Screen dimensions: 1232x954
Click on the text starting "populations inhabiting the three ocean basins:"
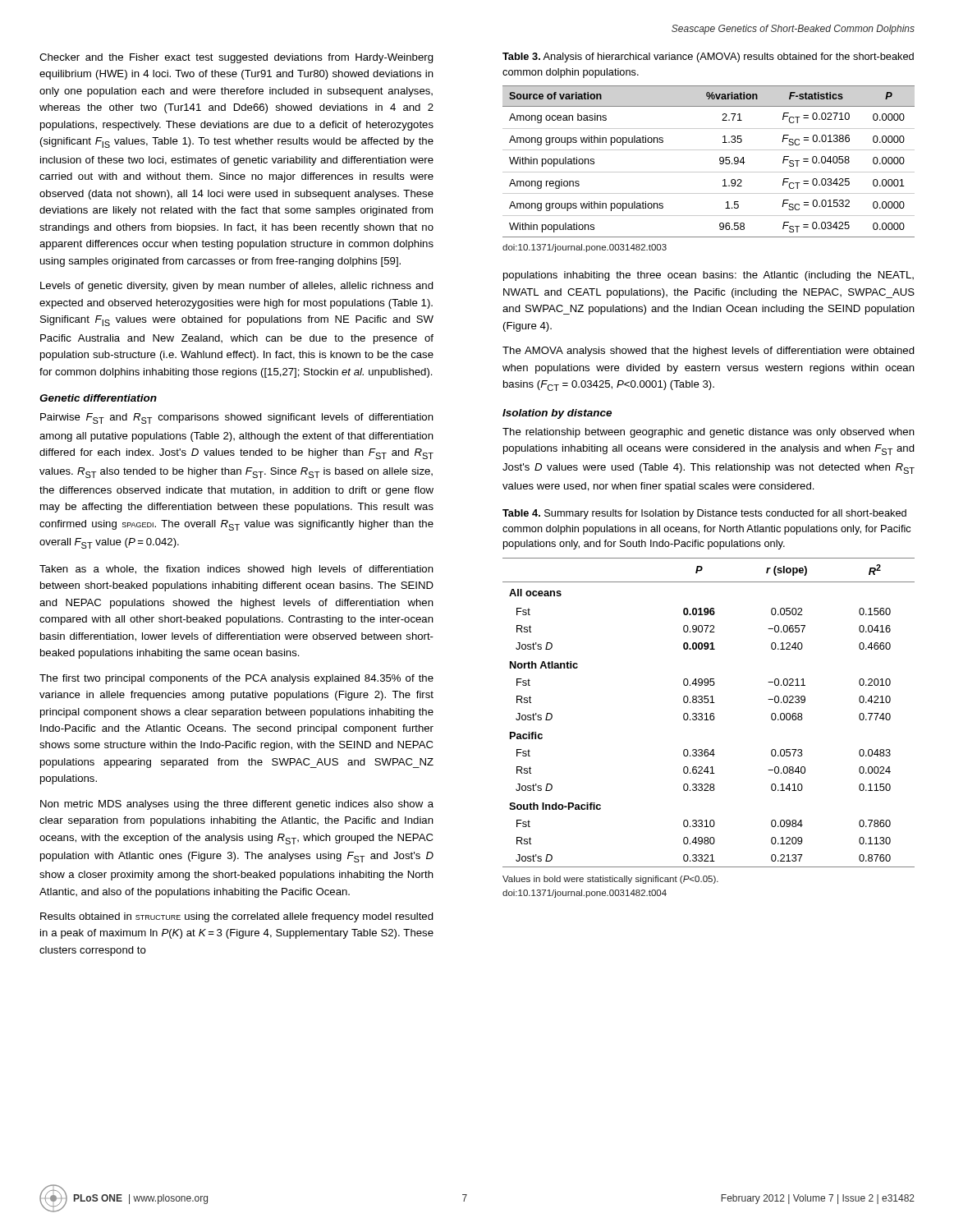coord(709,300)
